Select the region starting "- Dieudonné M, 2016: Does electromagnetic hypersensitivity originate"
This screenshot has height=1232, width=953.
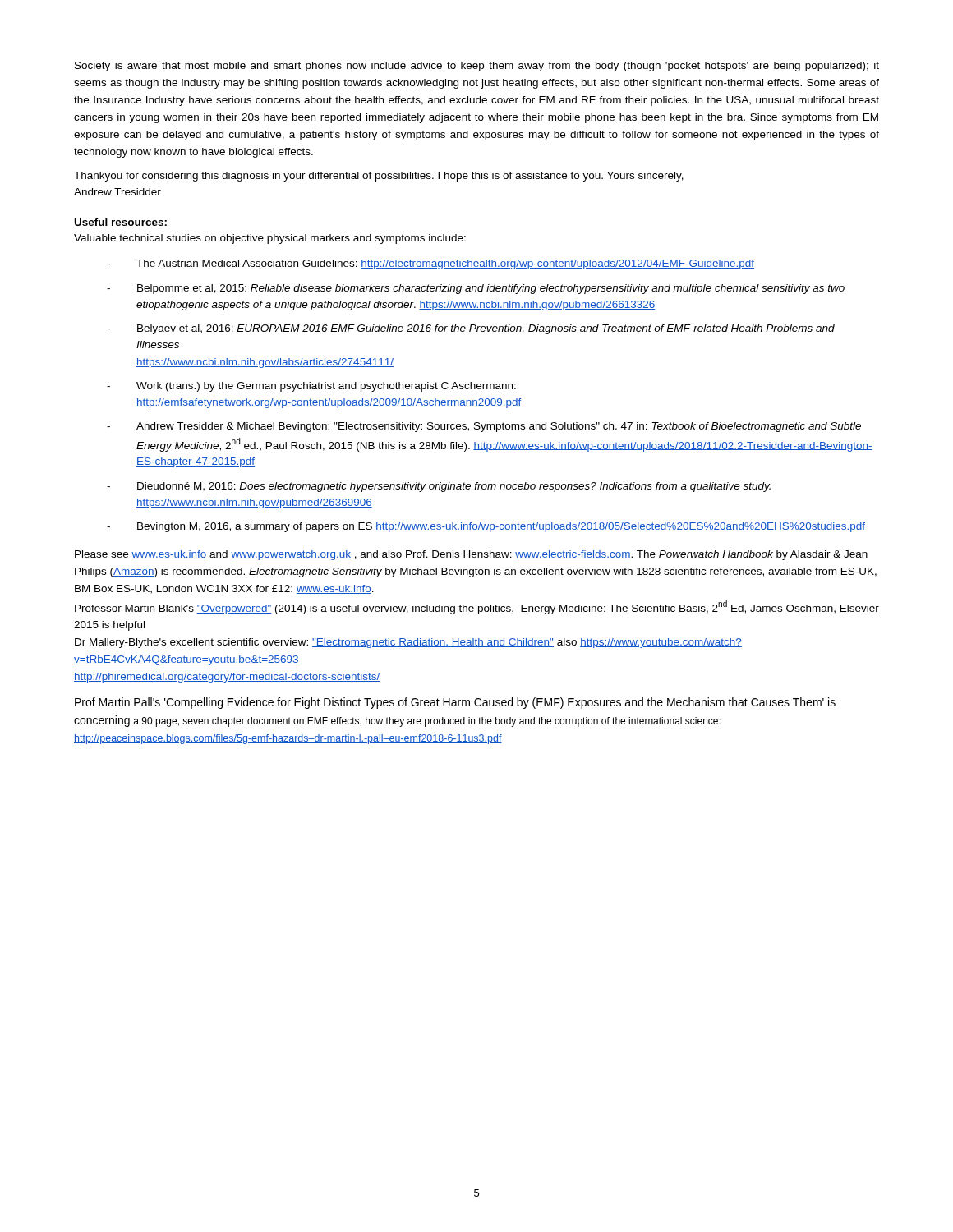point(476,494)
